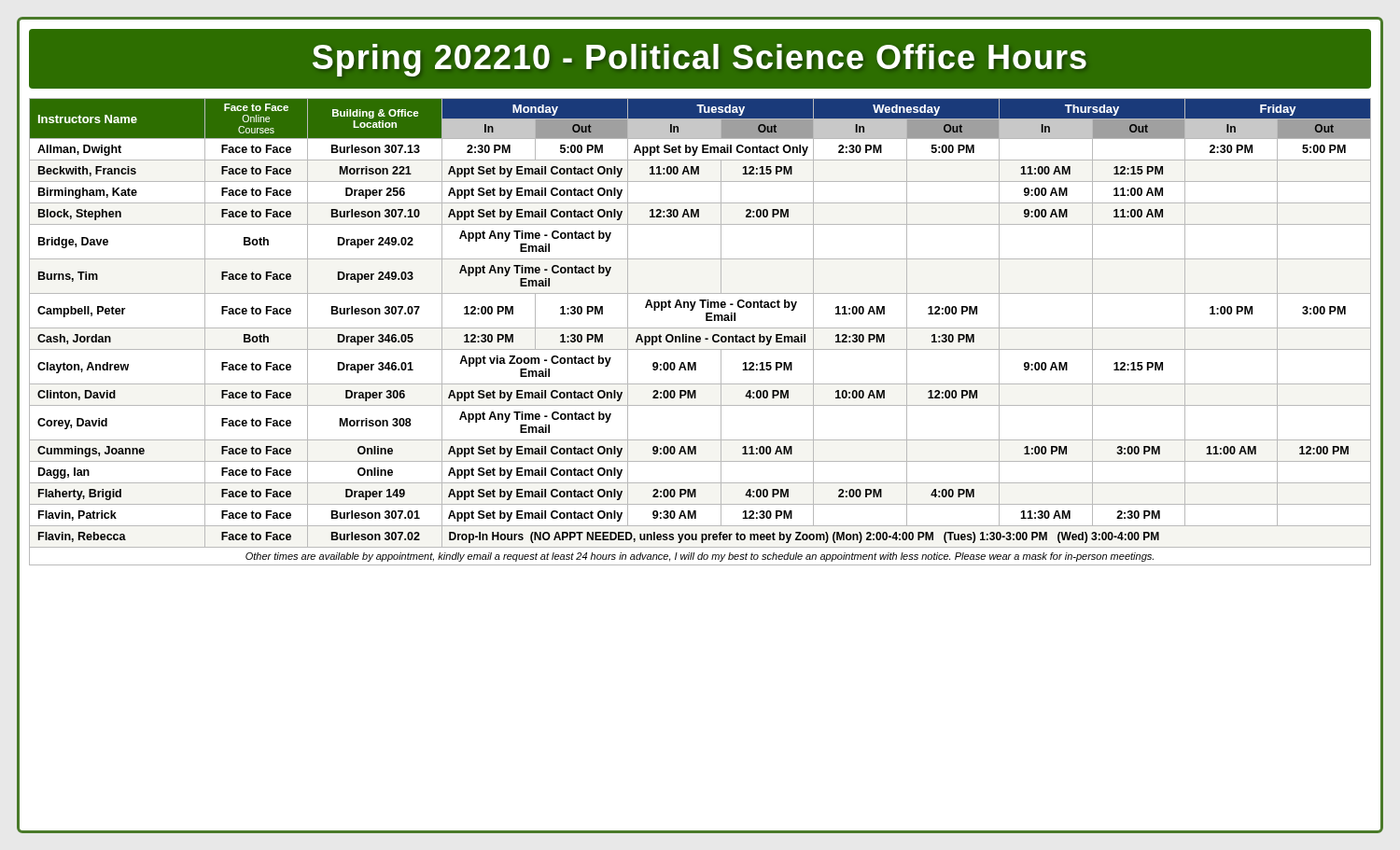1400x850 pixels.
Task: Point to the passage starting "Spring 202210 - Political Science Office Hours"
Action: point(700,58)
